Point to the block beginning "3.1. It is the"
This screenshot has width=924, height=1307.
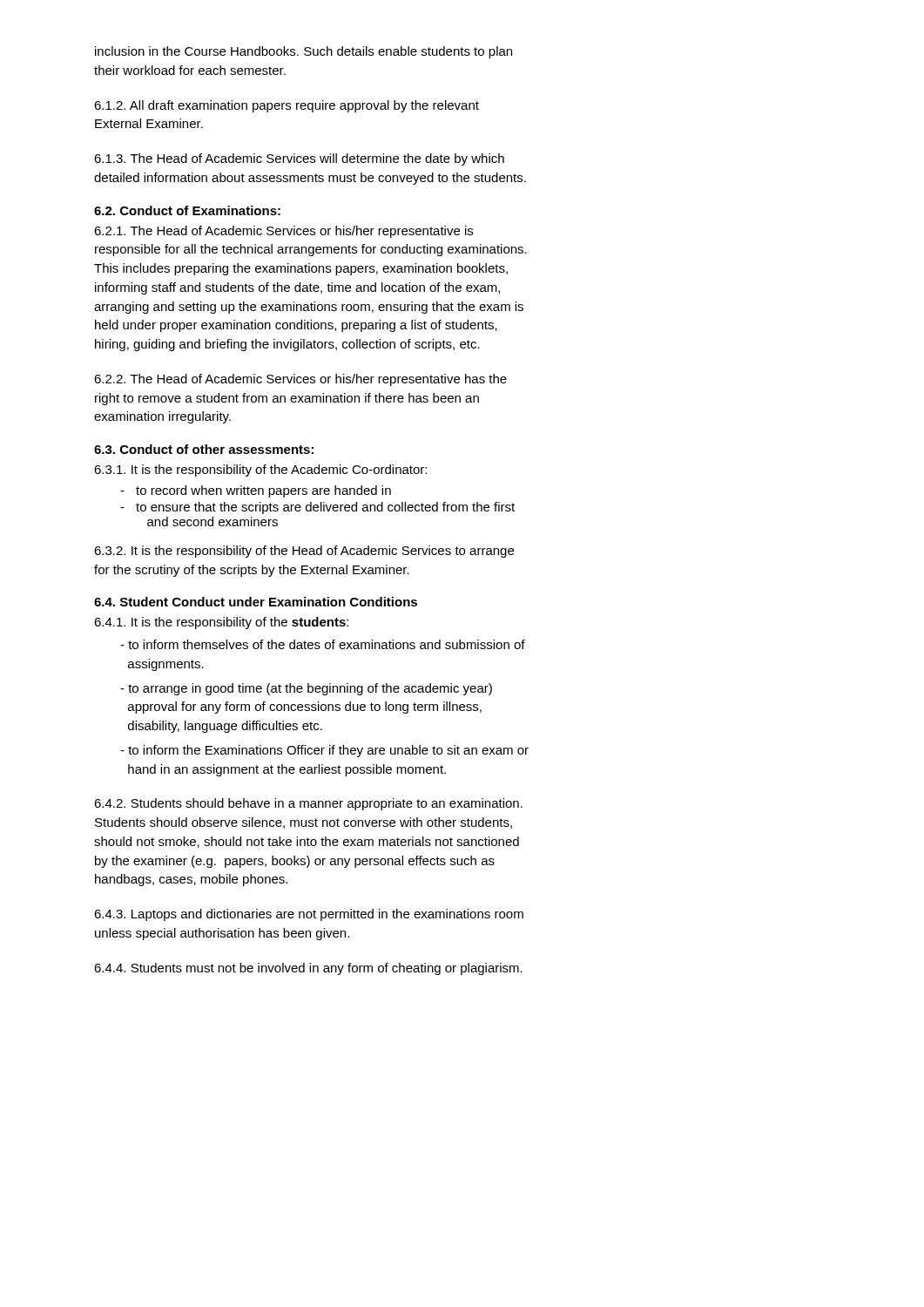coord(261,469)
